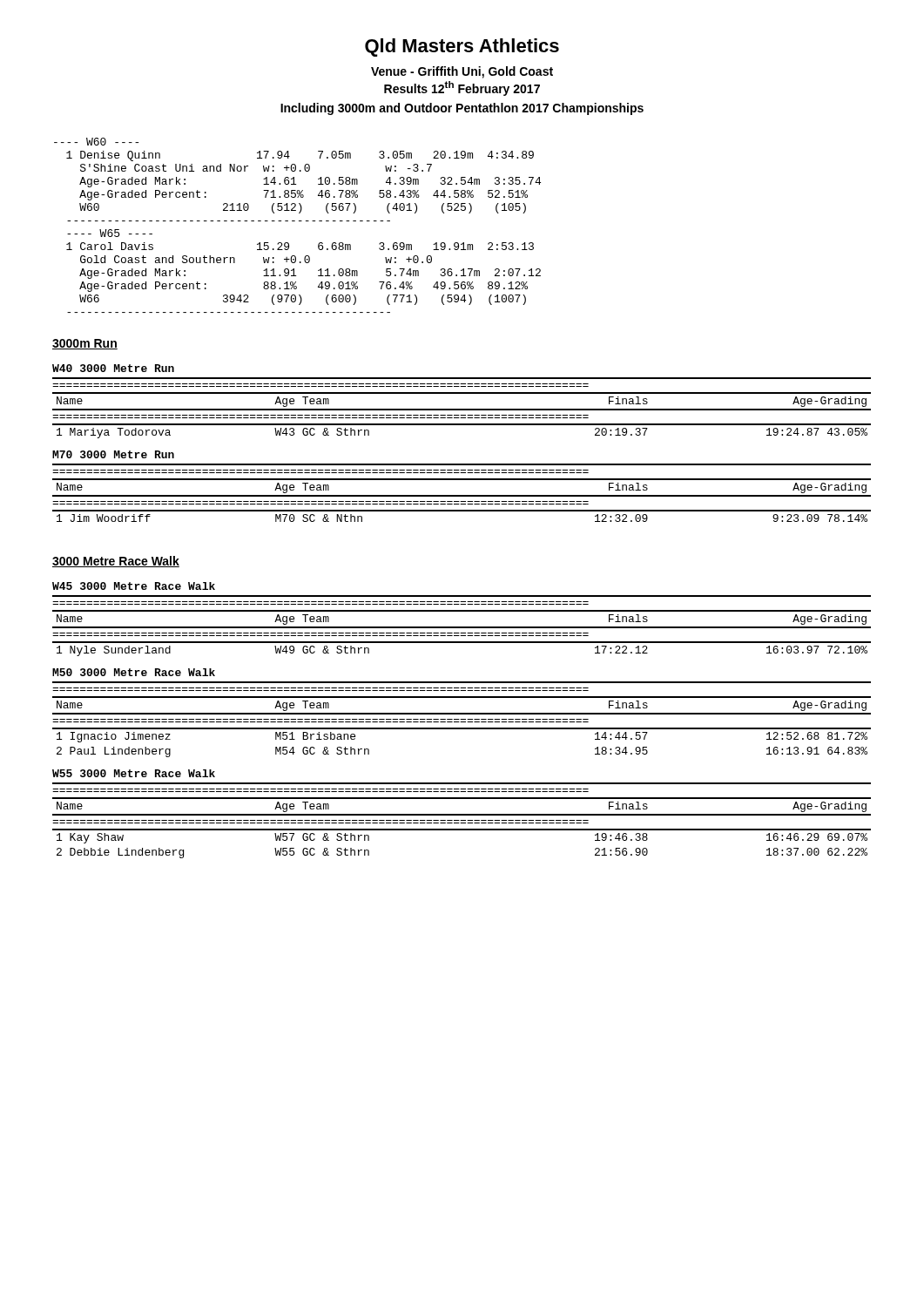Click on the table containing "1 Nyle Sunderland"
The height and width of the screenshot is (1307, 924).
click(462, 626)
